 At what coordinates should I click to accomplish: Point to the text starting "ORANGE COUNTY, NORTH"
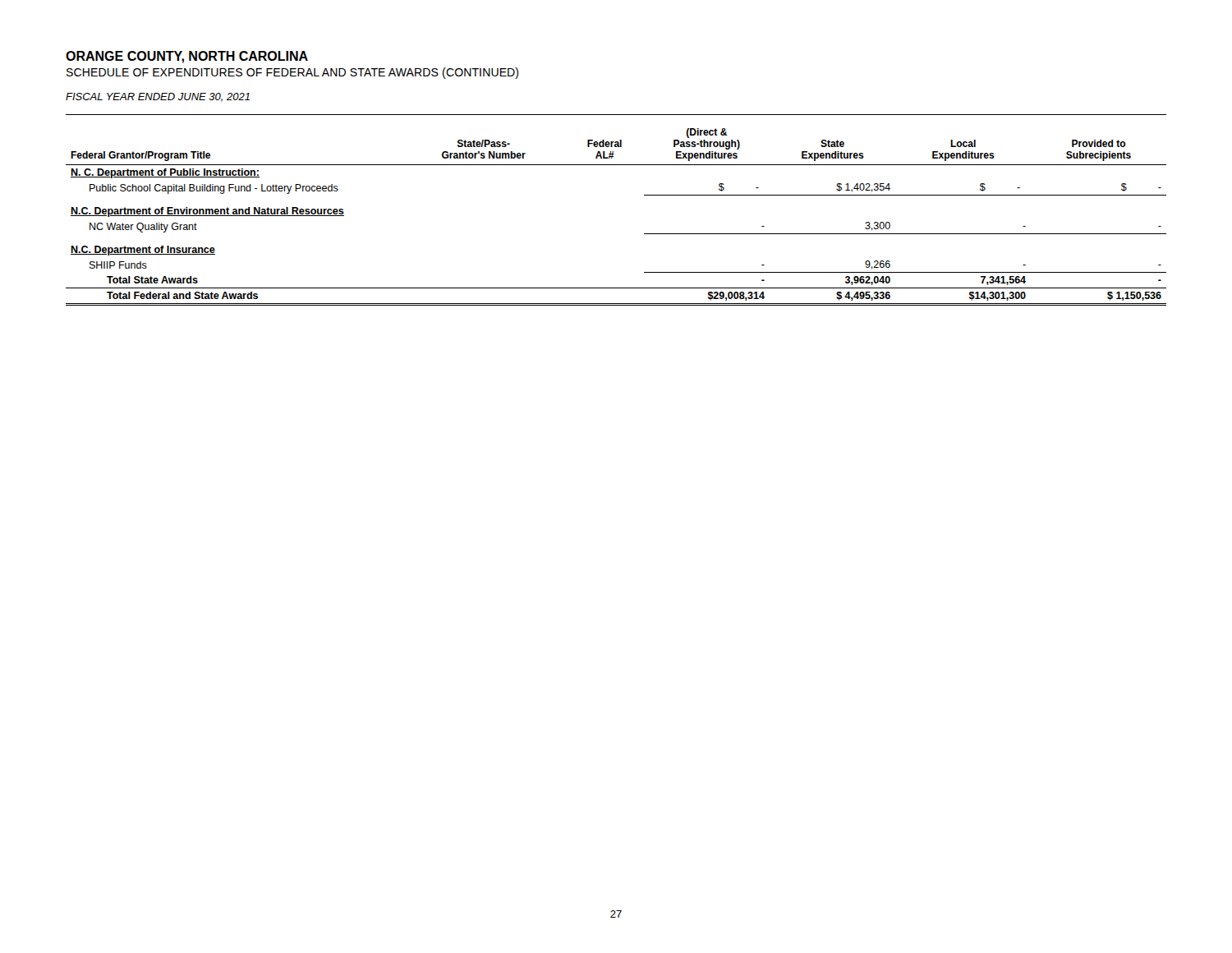pyautogui.click(x=187, y=57)
